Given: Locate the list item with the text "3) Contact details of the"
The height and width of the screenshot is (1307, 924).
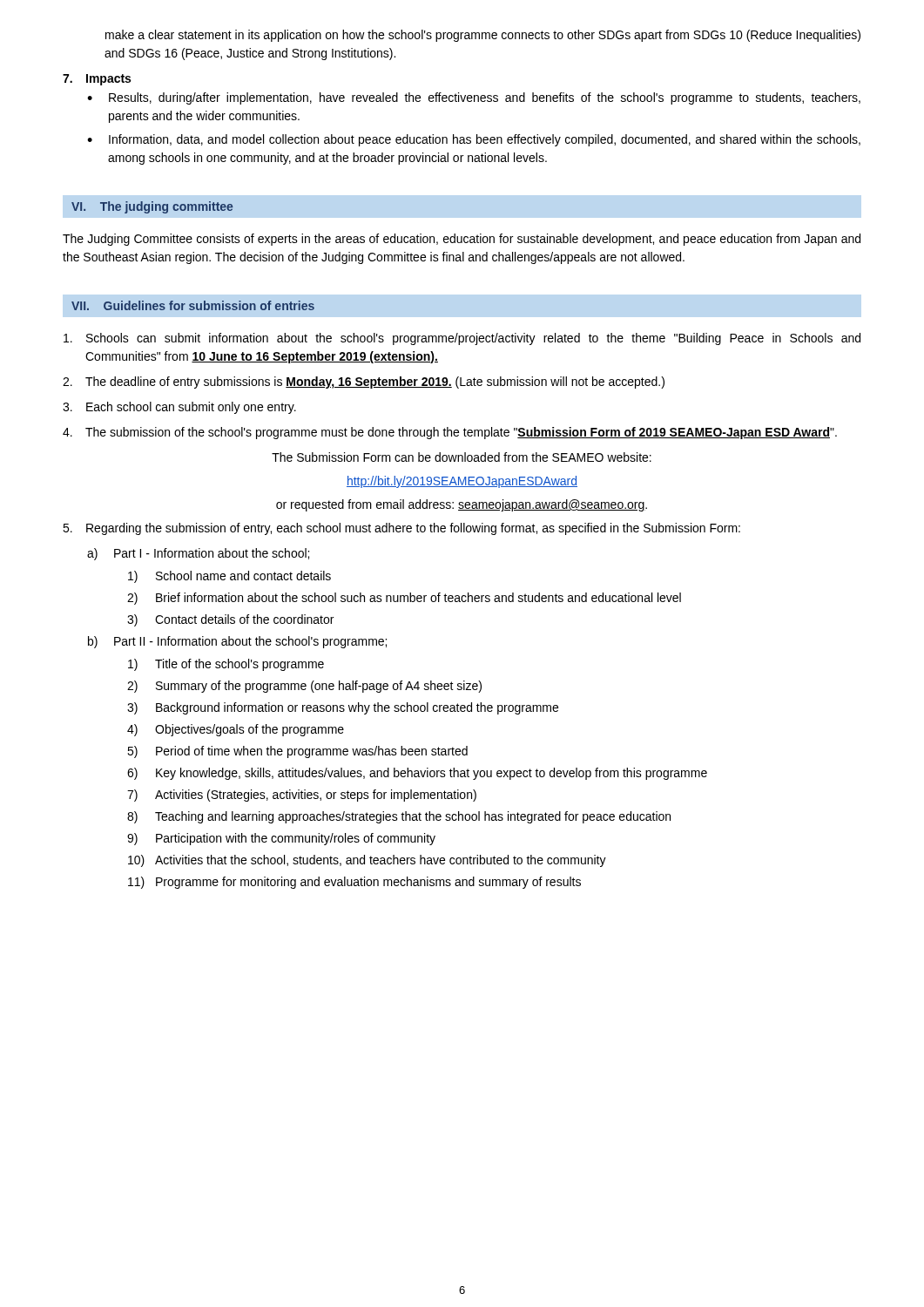Looking at the screenshot, I should point(231,620).
